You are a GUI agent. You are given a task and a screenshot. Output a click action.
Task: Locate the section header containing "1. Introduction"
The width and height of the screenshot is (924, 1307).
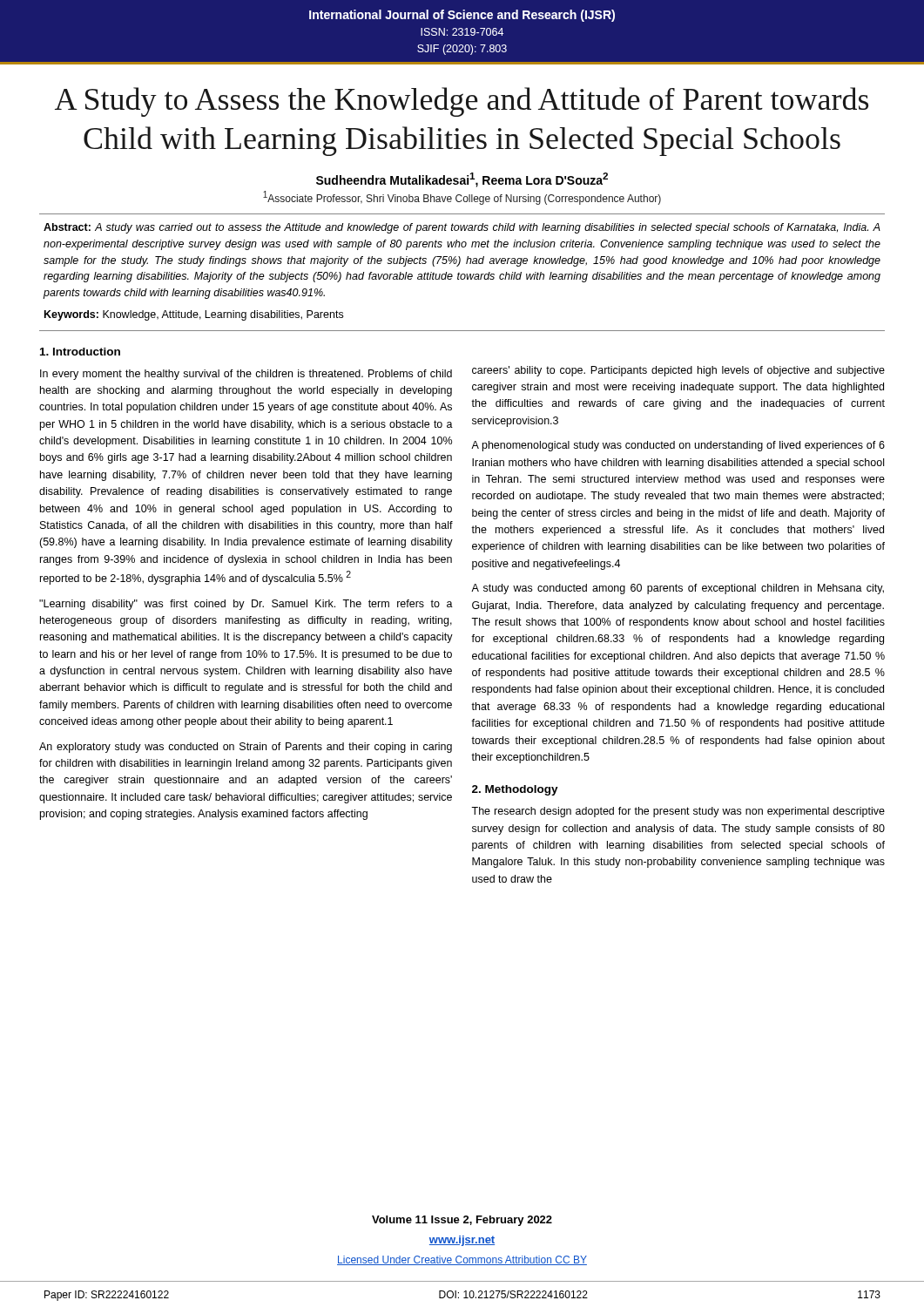point(80,351)
